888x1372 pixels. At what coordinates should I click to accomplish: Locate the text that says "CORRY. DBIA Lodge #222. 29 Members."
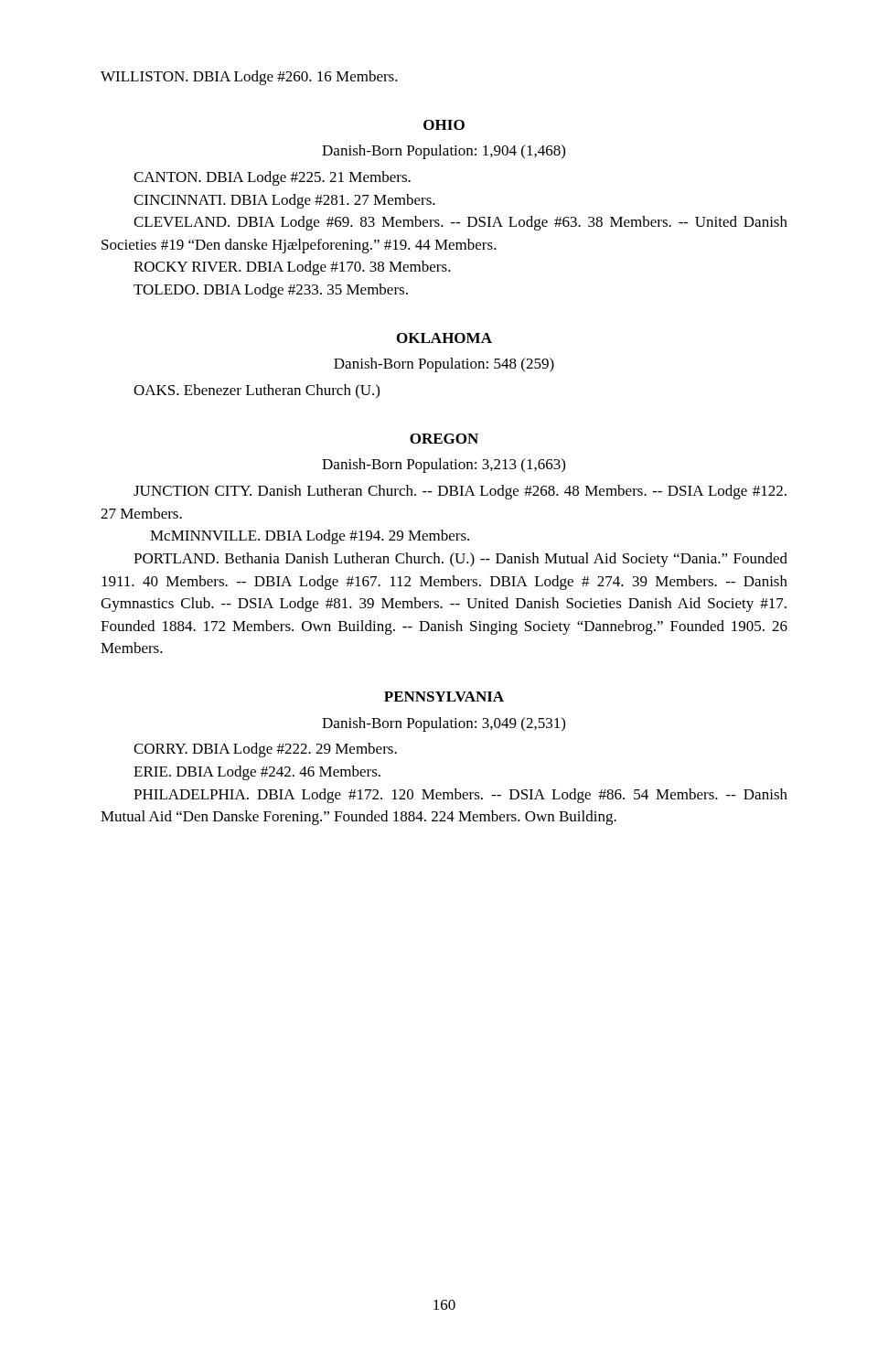[266, 749]
